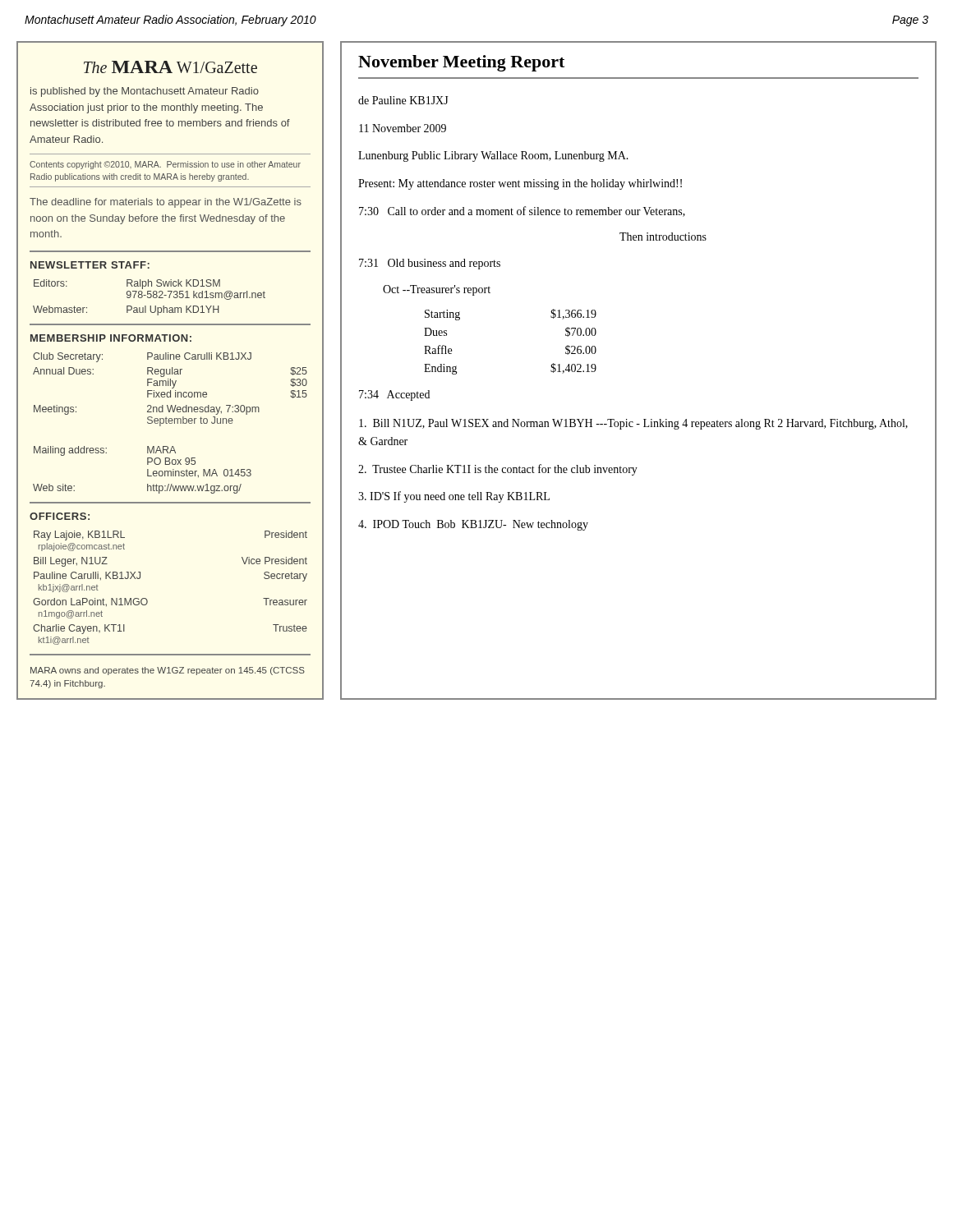Find the table that mentions "Charlie Cayen, KT1I kt1i@arrl.net"

click(170, 587)
